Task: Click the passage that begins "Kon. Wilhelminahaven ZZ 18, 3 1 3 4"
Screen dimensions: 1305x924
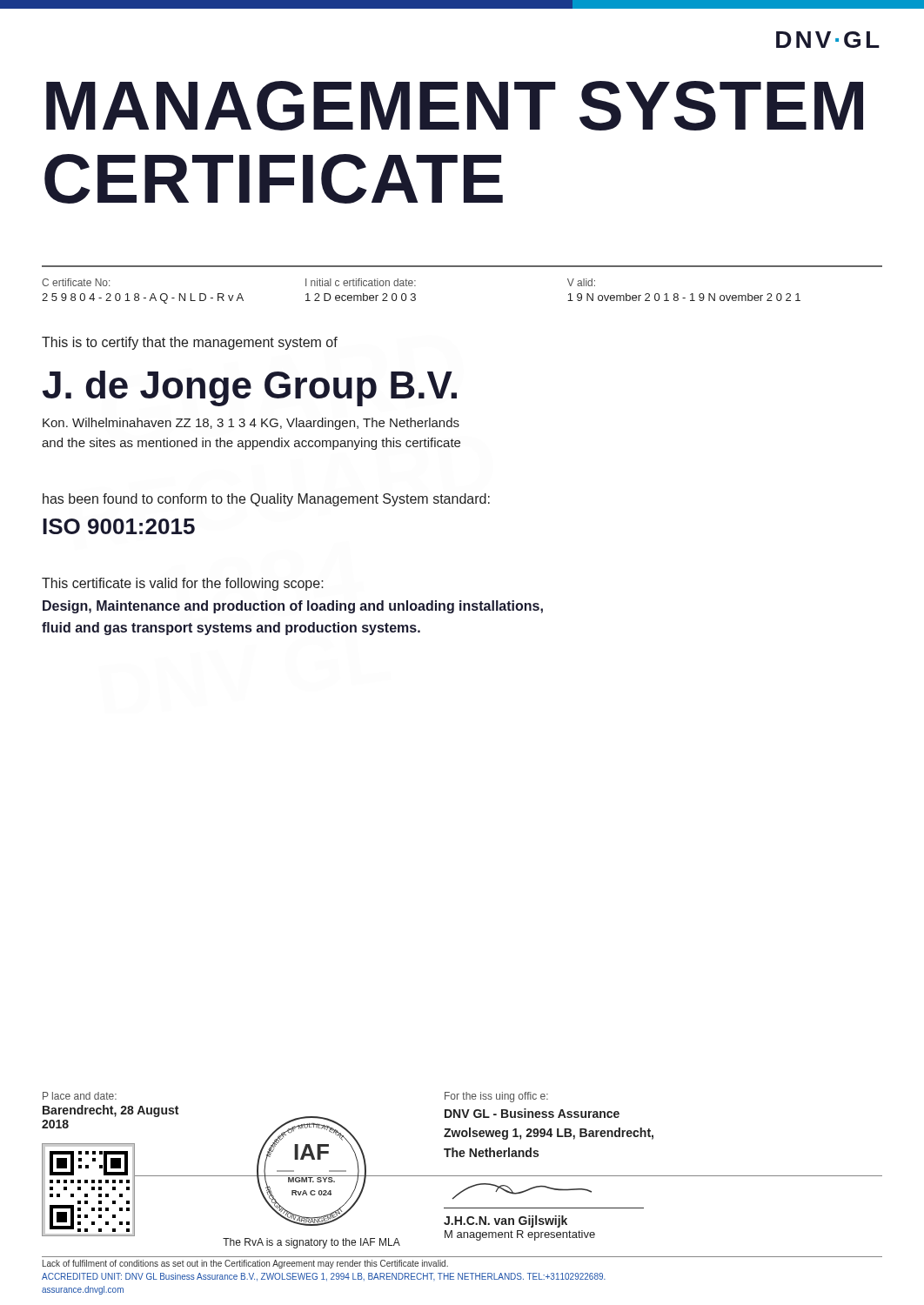Action: (x=251, y=432)
